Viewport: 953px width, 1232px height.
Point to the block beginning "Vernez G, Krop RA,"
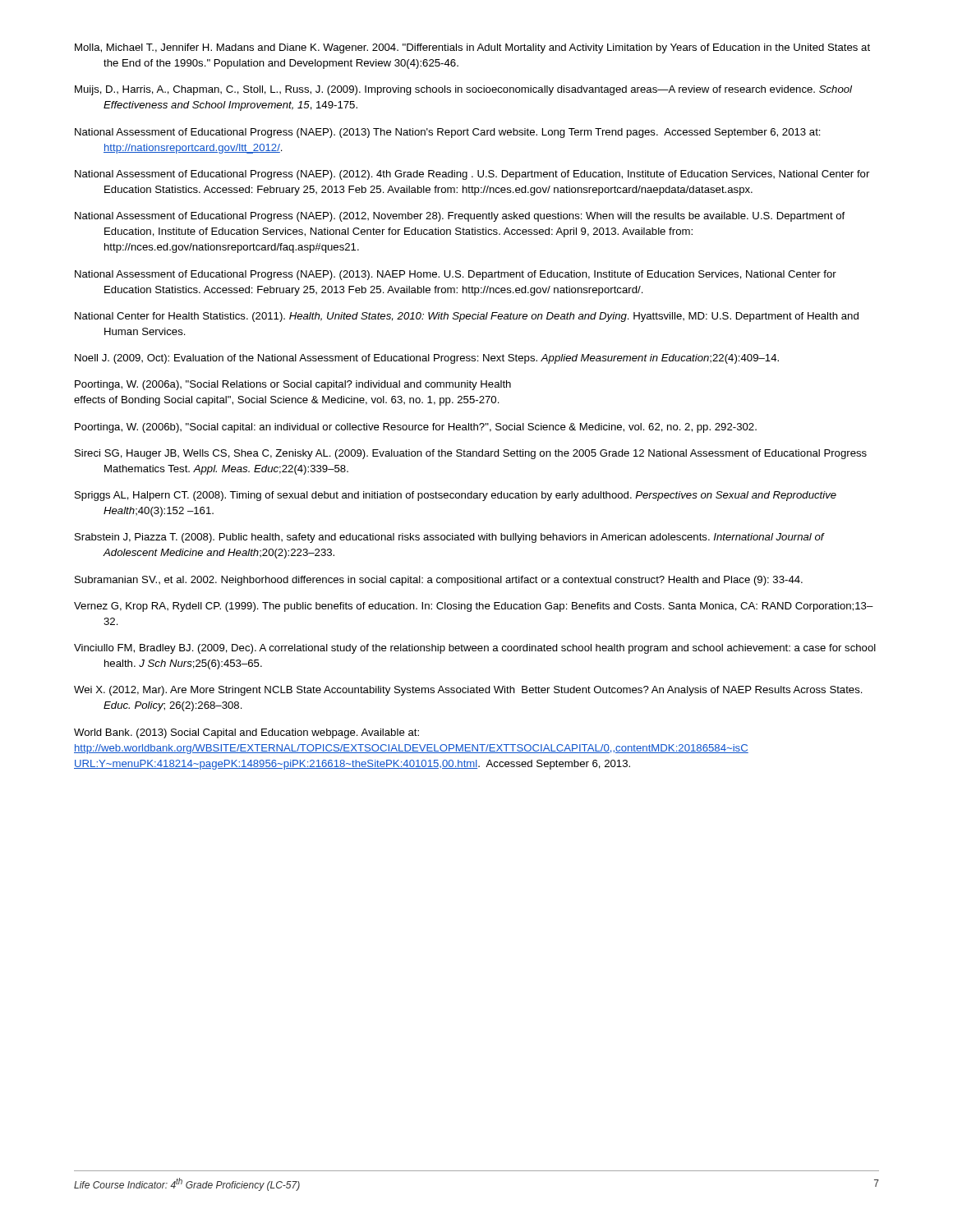[x=473, y=613]
